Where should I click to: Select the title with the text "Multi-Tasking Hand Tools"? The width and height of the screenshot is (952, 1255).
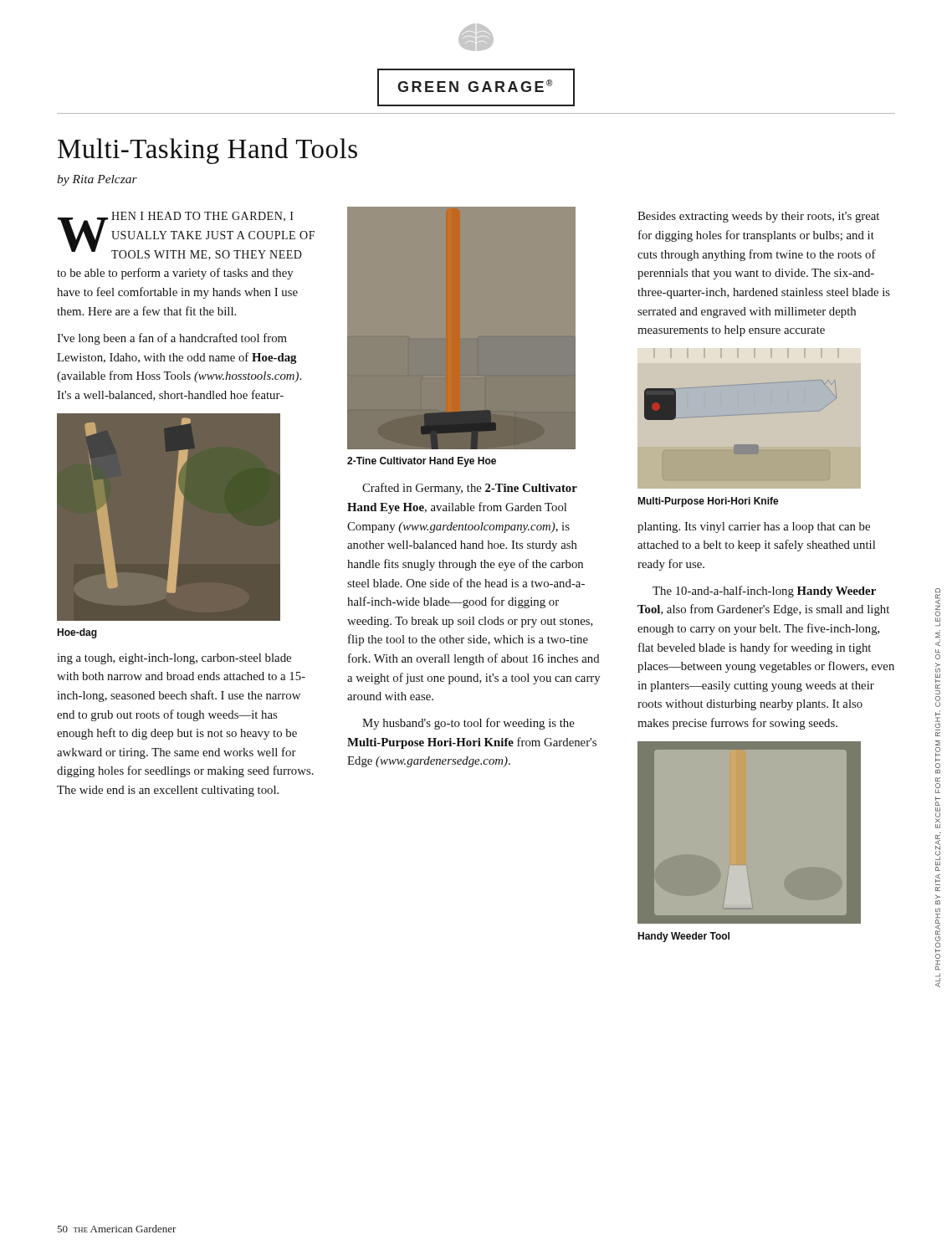(x=207, y=151)
